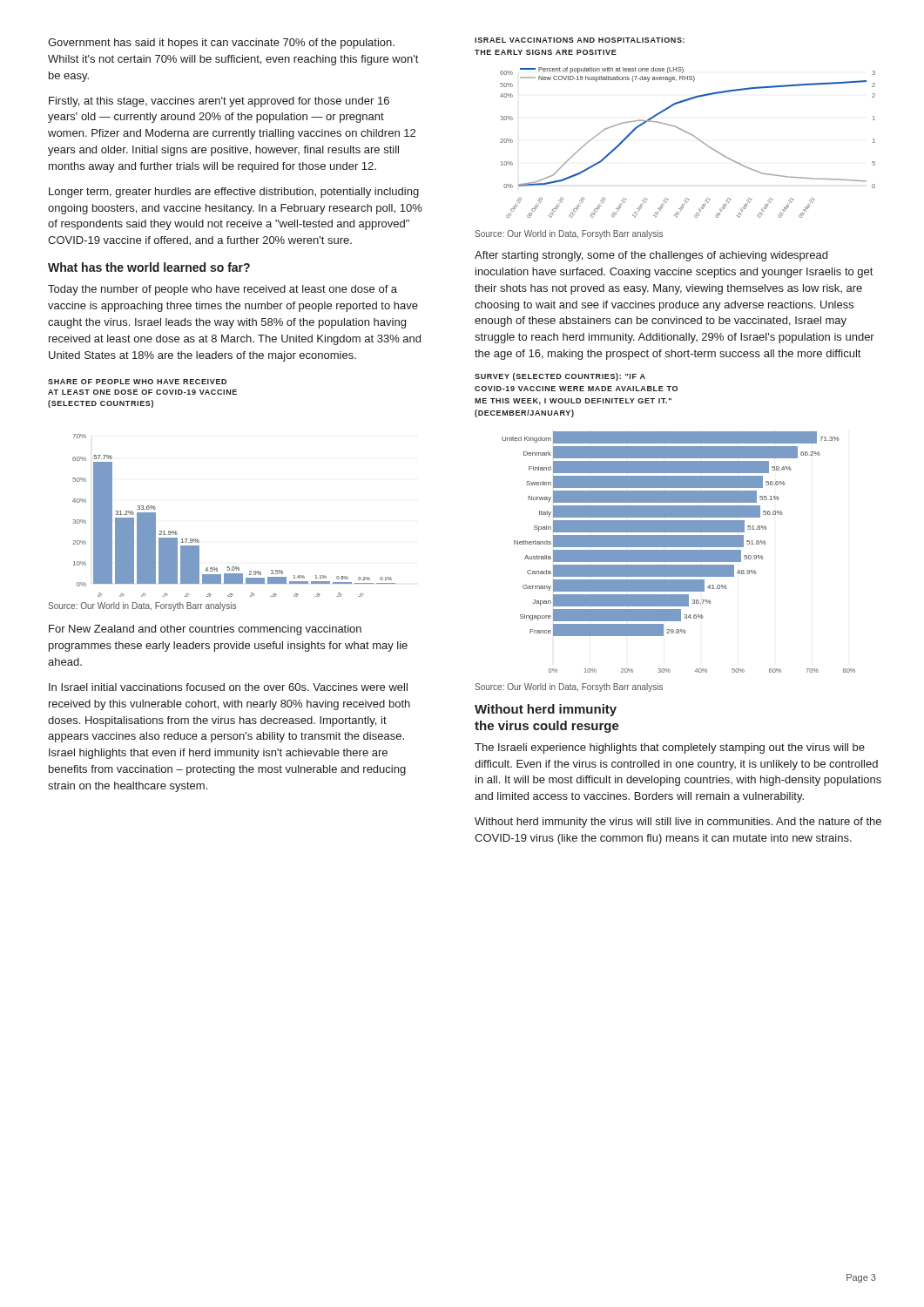Point to the text block starting "Without herd immunity the virus"
Screen dimensions: 1307x924
click(678, 829)
